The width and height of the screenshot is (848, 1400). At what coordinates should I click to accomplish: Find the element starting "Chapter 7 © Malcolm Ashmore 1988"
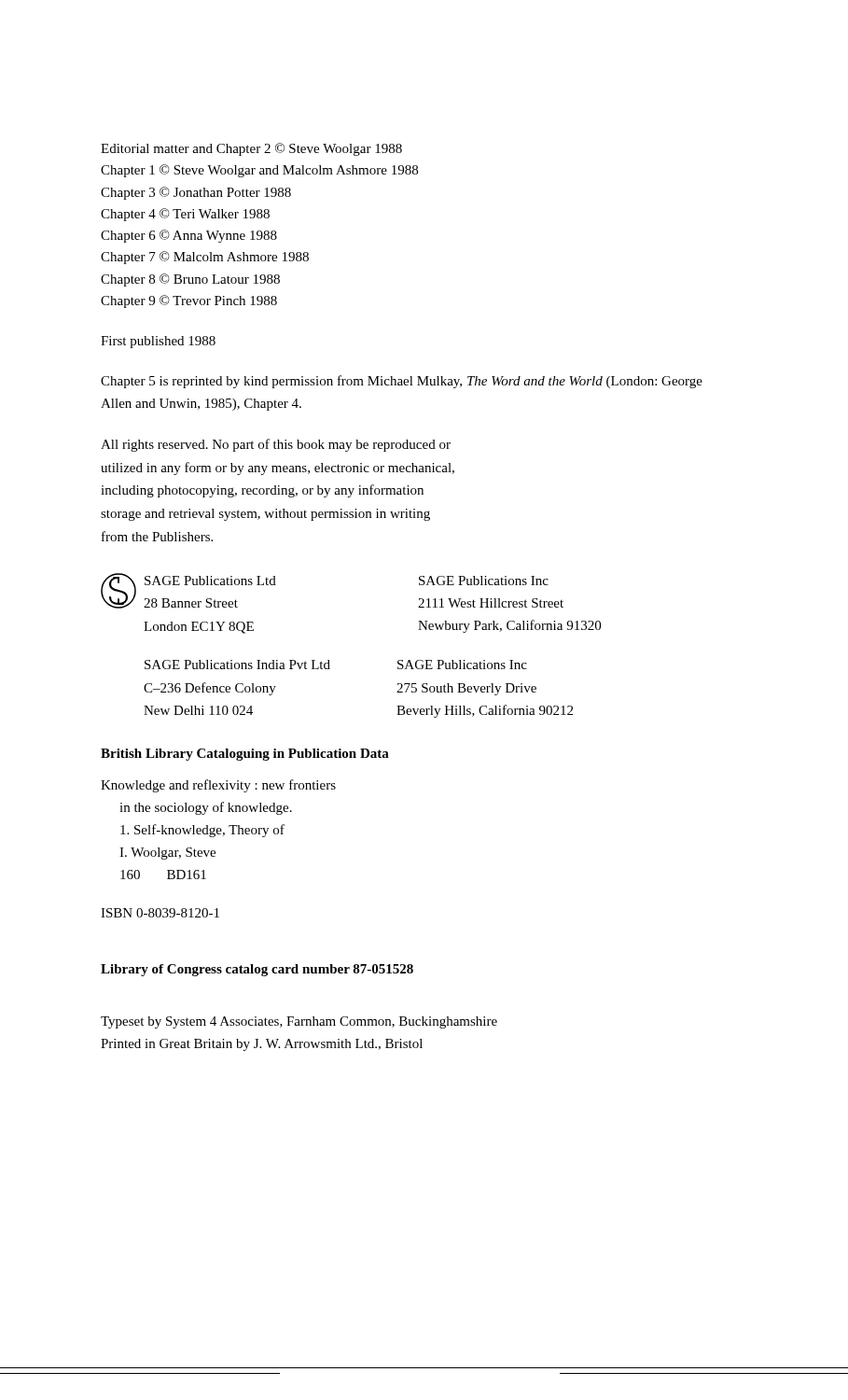coord(205,257)
